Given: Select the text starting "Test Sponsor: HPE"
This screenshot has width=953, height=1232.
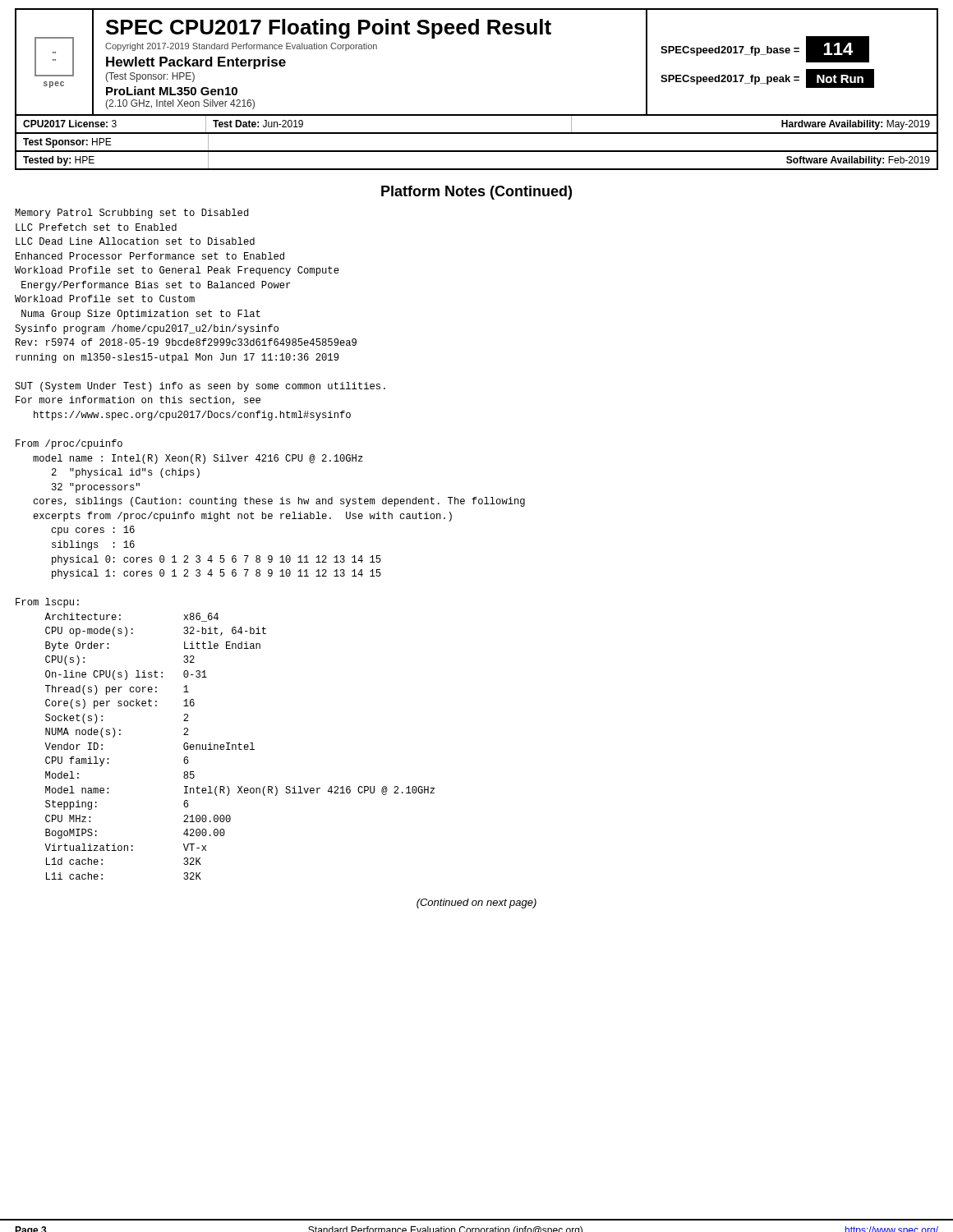Looking at the screenshot, I should (x=67, y=142).
